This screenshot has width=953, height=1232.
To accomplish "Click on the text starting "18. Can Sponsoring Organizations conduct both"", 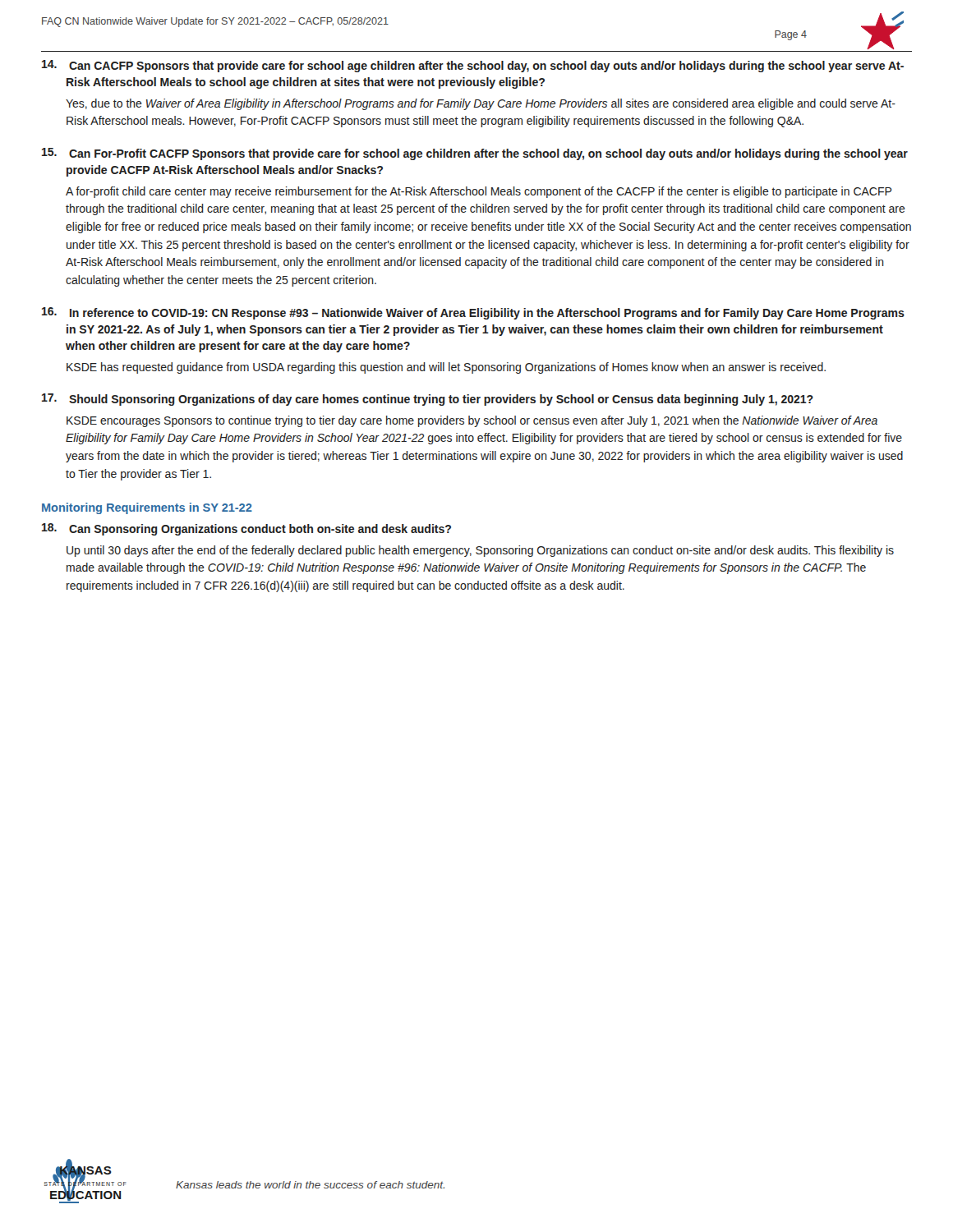I will pyautogui.click(x=476, y=558).
